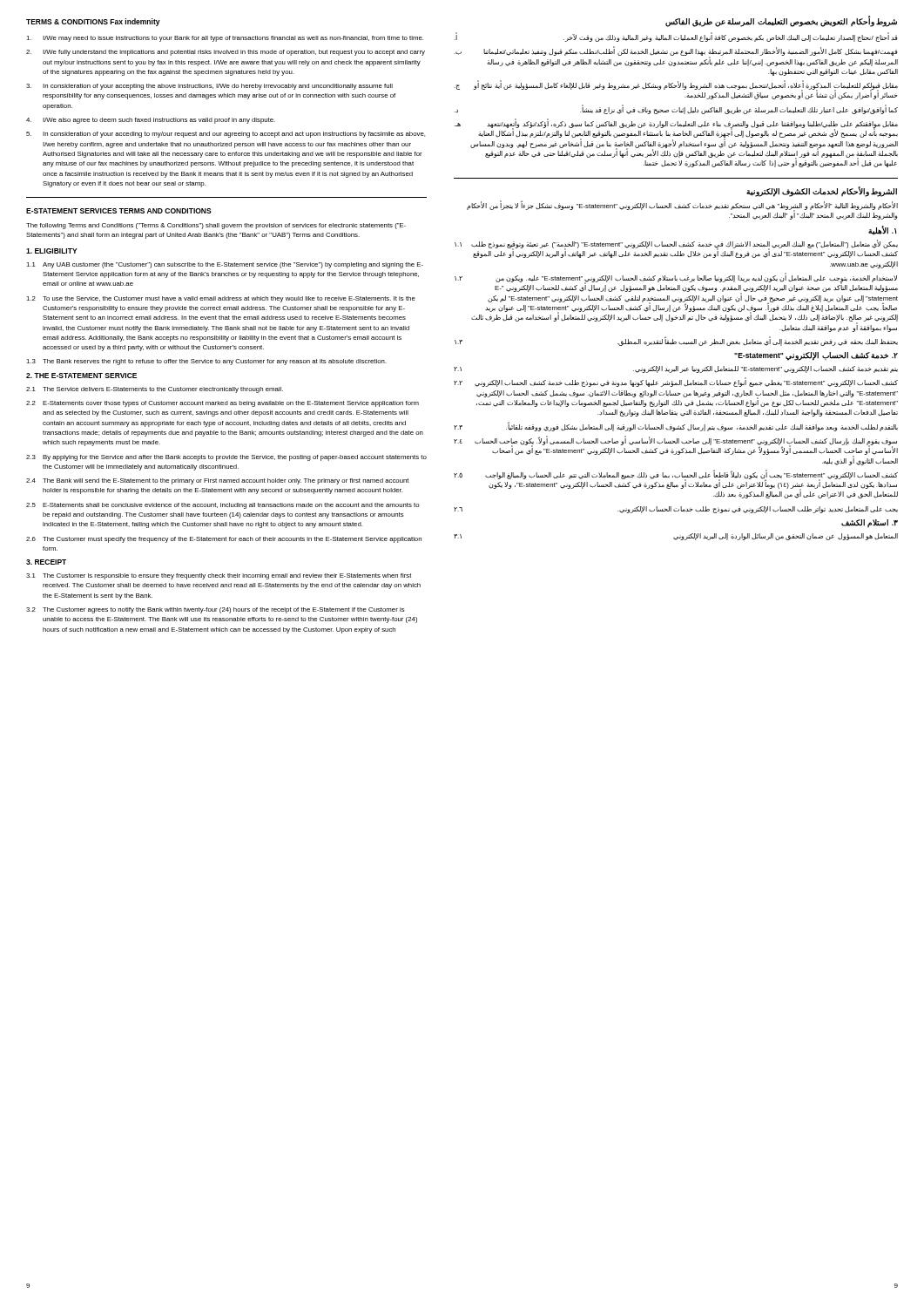Find "1. ELIGIBILITY" on this page
924x1307 pixels.
(52, 251)
